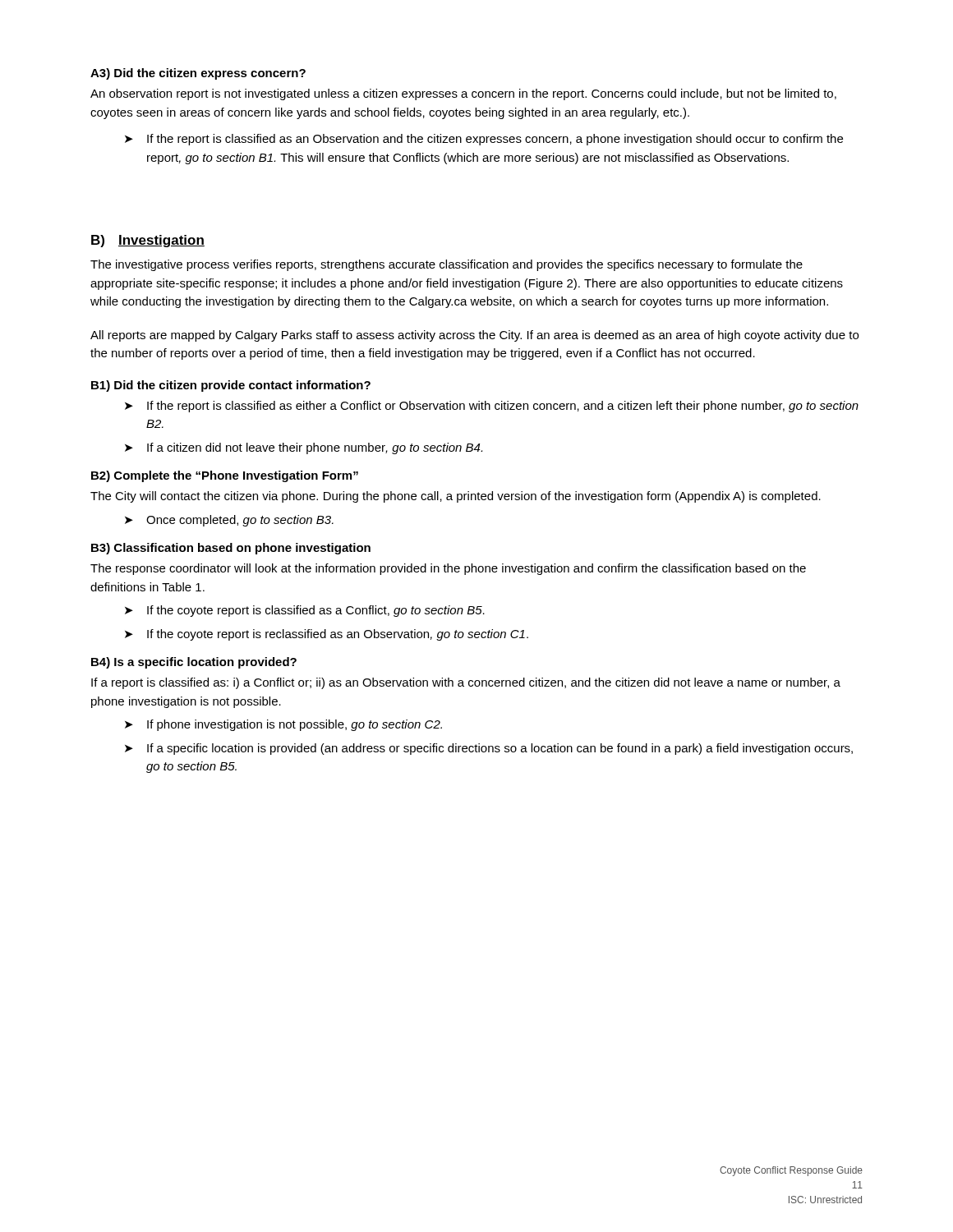Select the section header that reads "B1) Did the citizen provide contact"
Viewport: 953px width, 1232px height.
[x=231, y=384]
